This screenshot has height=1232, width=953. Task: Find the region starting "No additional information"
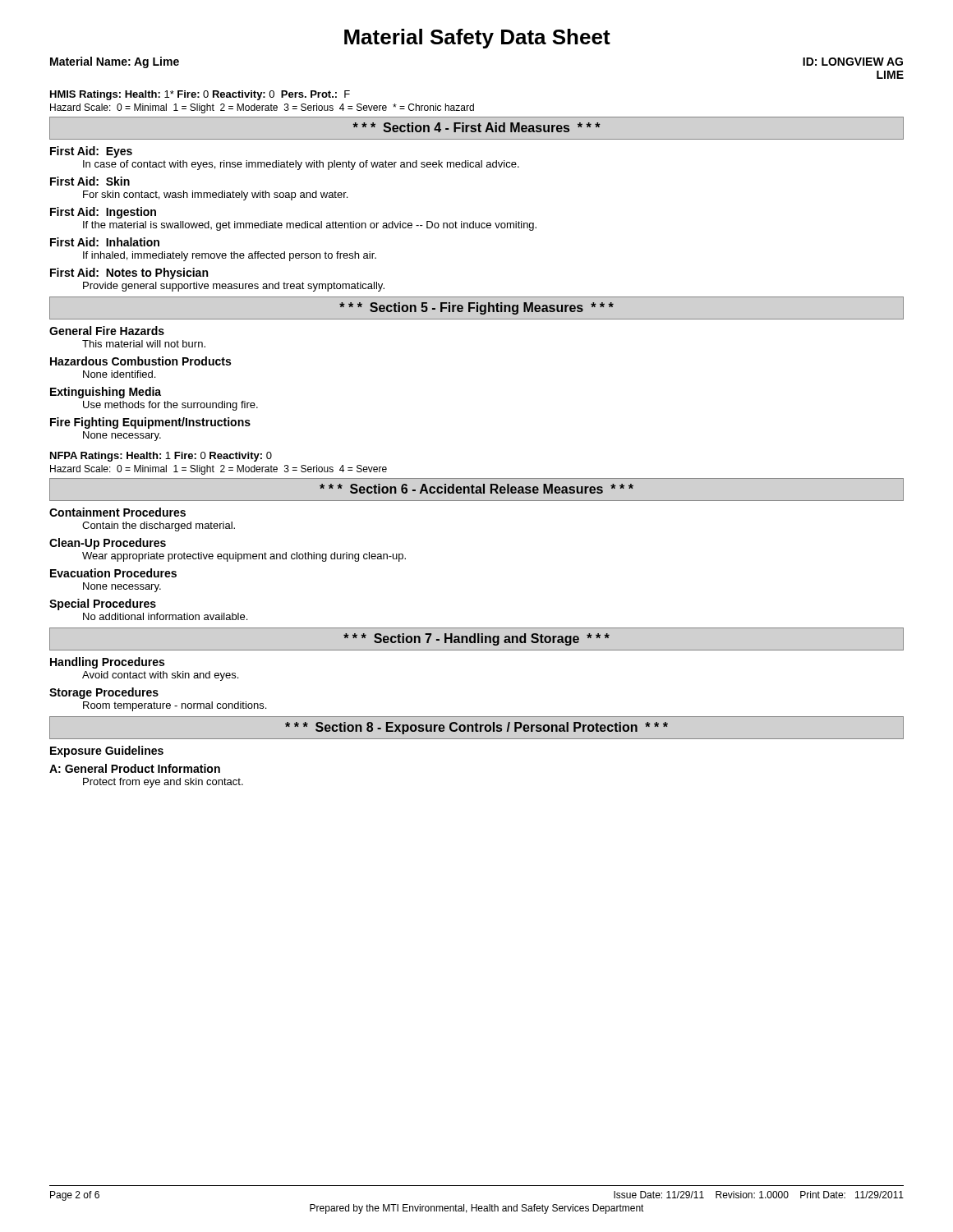click(x=165, y=616)
